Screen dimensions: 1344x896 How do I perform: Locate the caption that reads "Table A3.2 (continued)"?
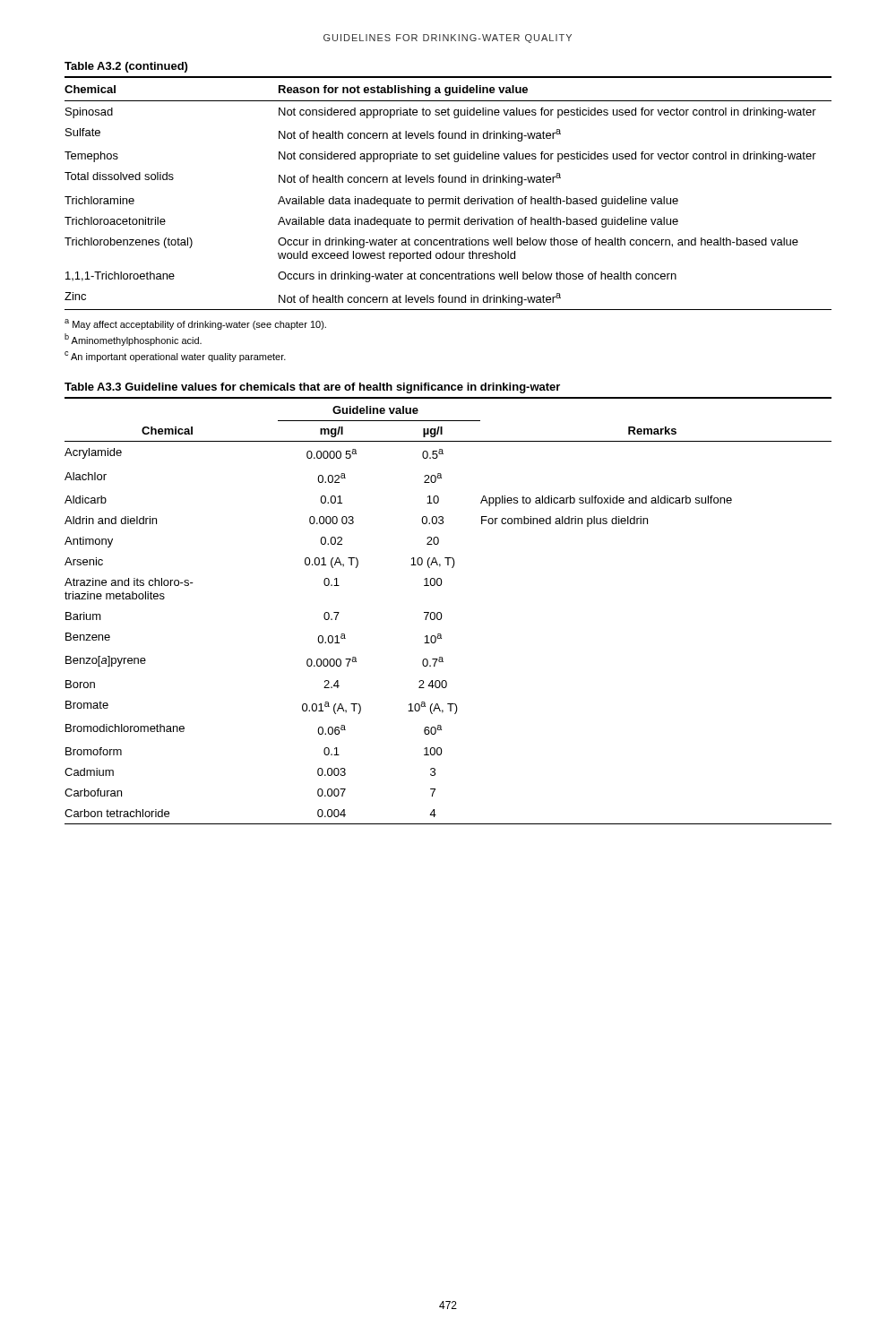pos(126,66)
